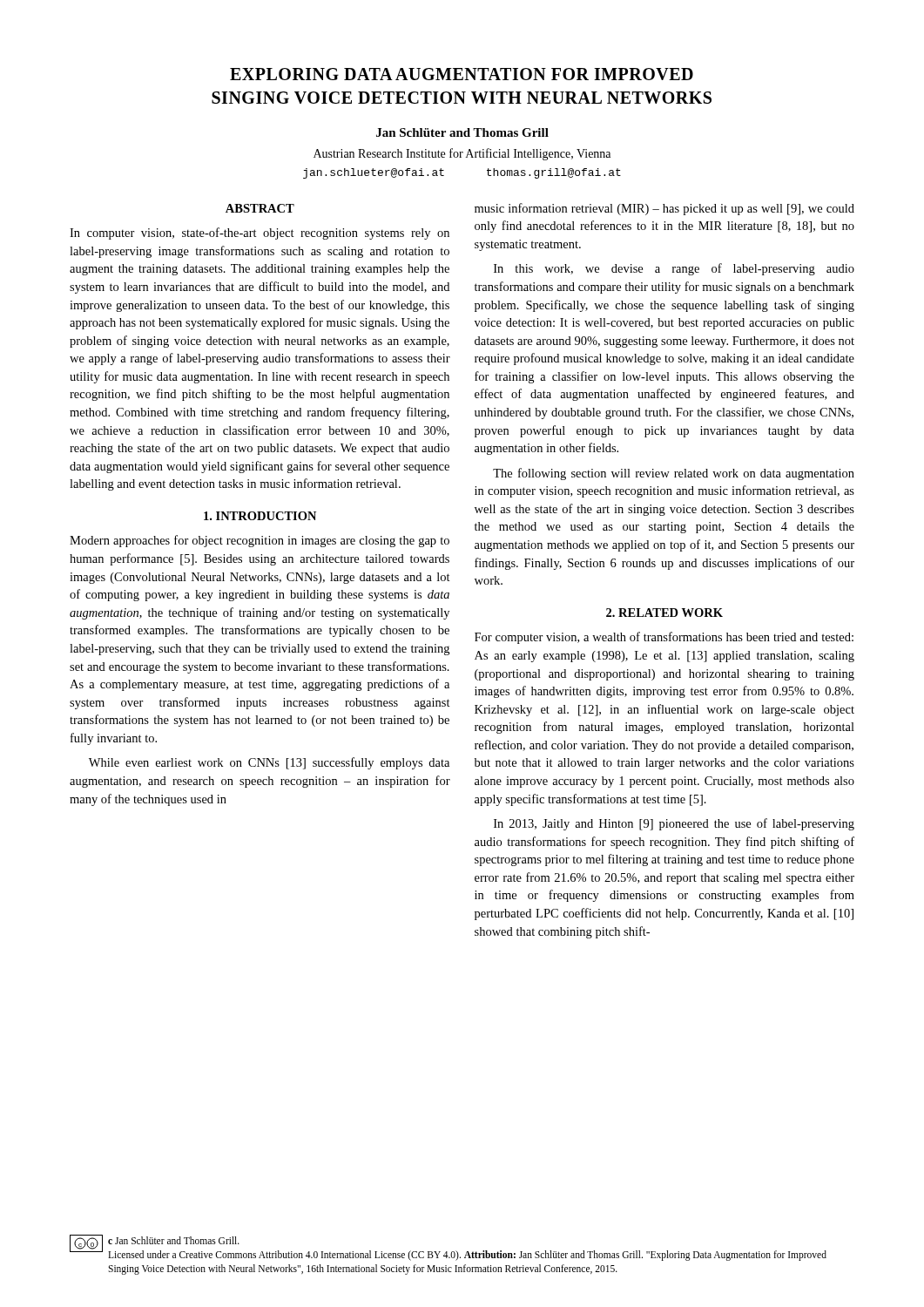Find the block on this page that starts "For computer vision, a wealth of transformations"
924x1307 pixels.
click(664, 784)
